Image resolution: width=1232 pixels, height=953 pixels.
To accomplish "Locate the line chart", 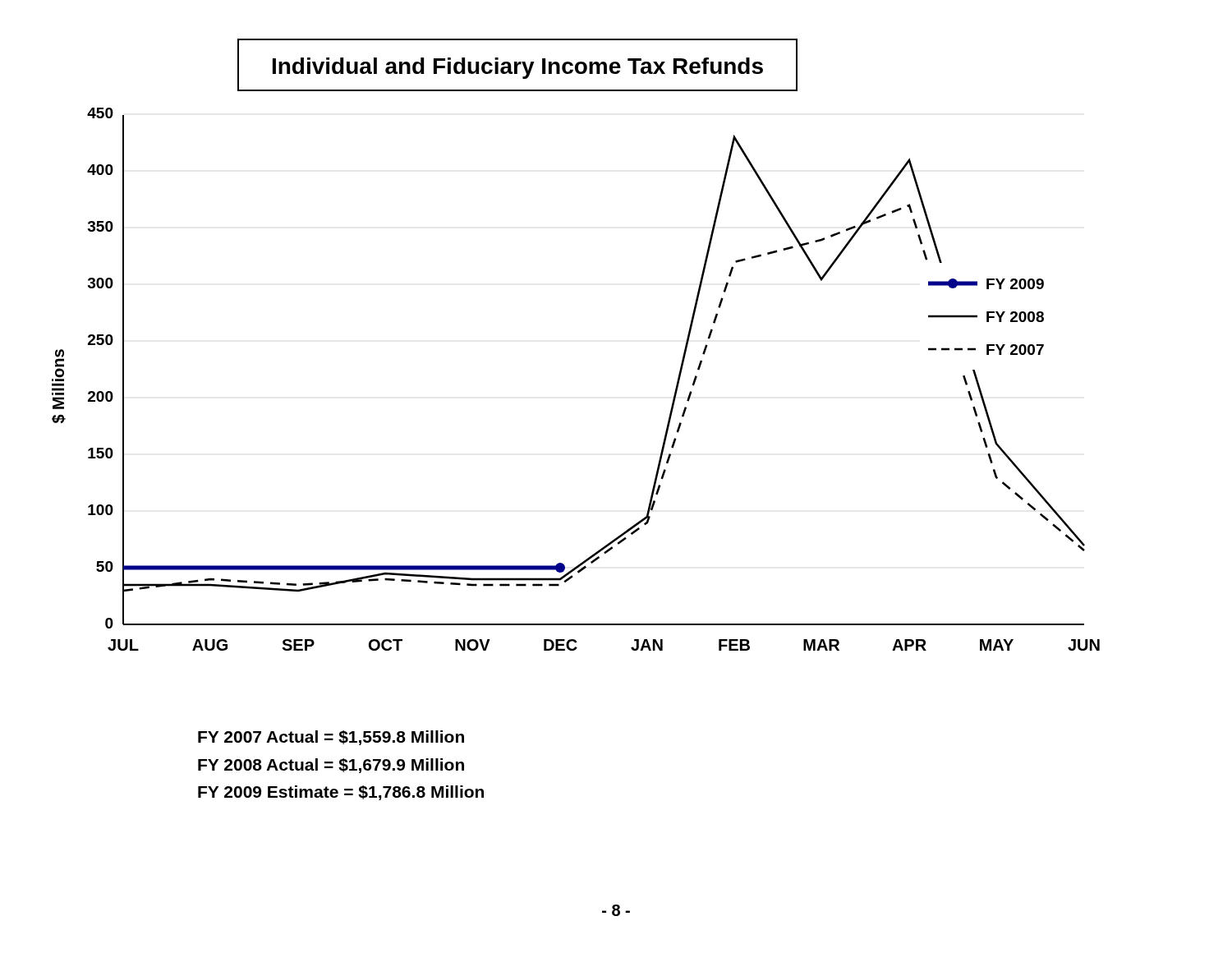I will coord(616,390).
